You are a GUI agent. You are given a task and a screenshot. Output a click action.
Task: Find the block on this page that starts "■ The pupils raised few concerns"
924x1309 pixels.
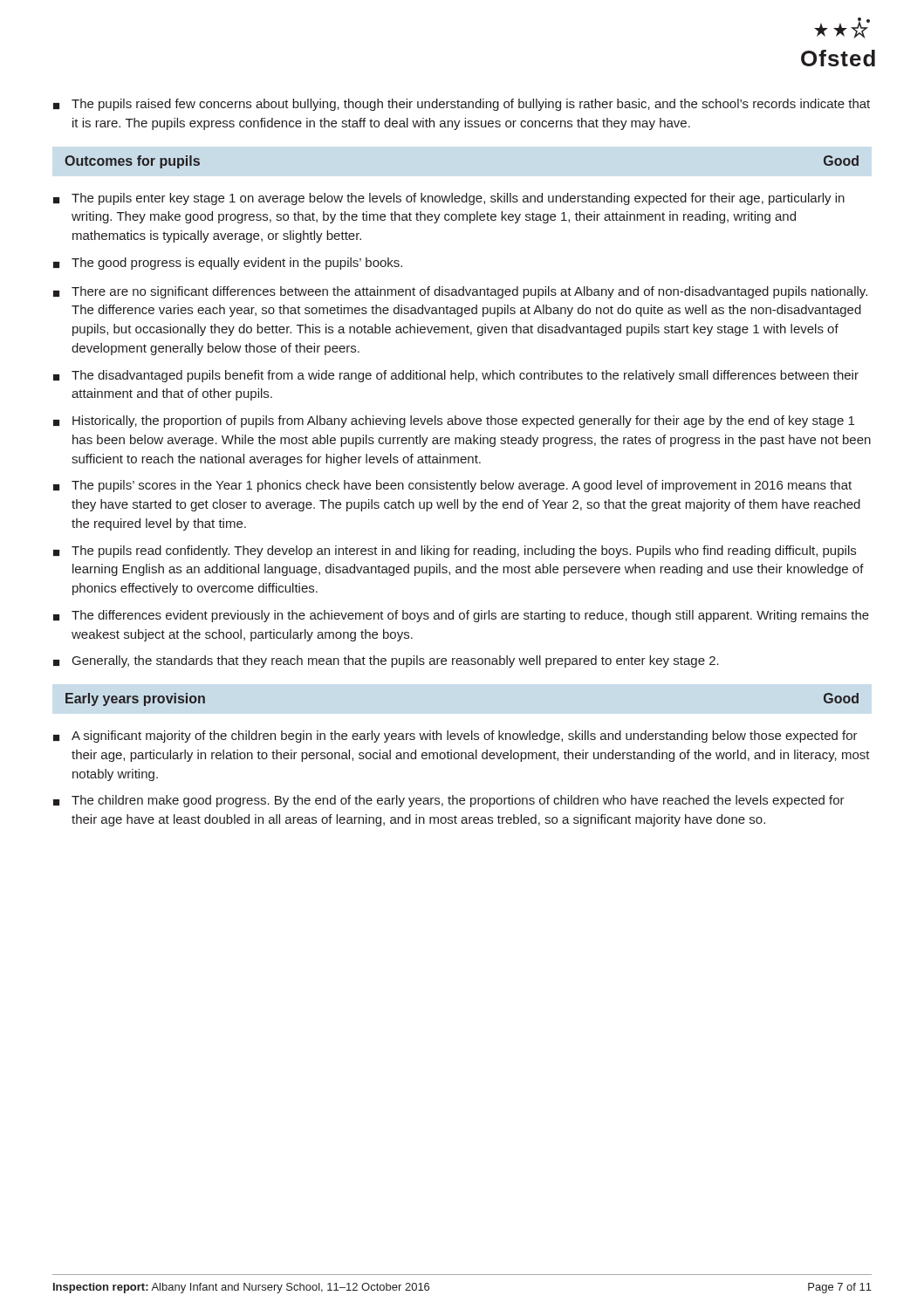pos(462,113)
